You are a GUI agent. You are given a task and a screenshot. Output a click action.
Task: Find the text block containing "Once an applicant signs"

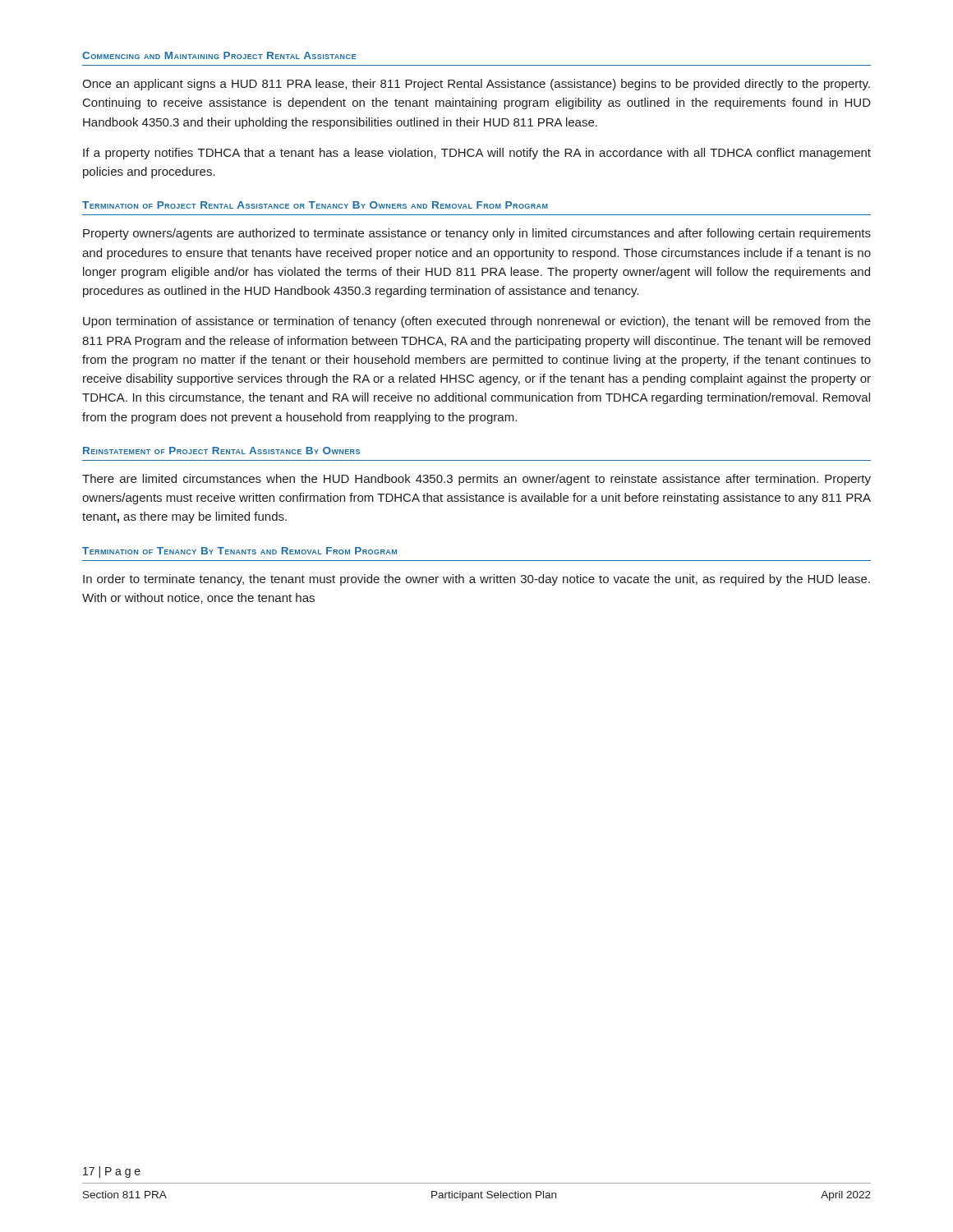[476, 102]
